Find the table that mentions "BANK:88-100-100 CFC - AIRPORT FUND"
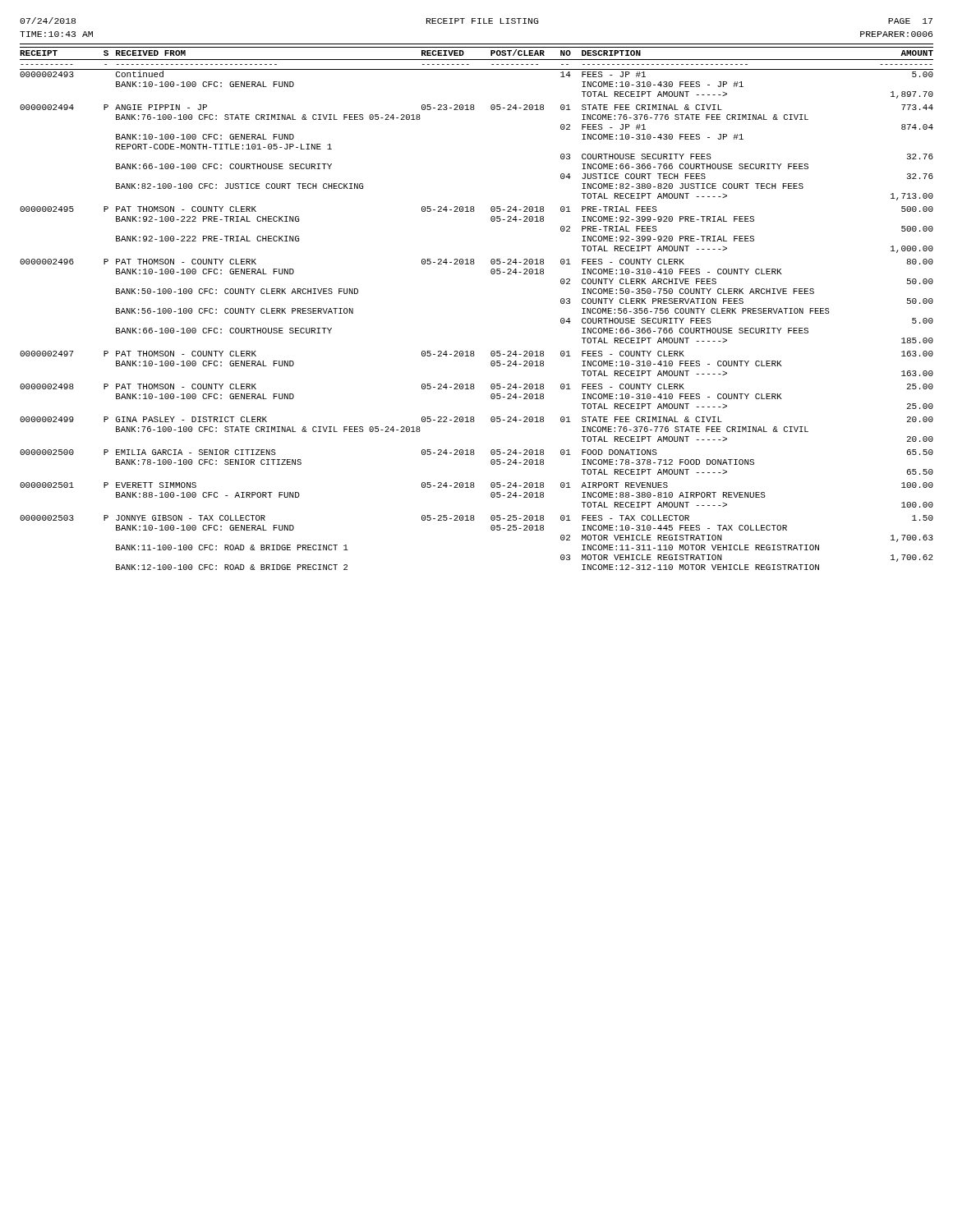953x1232 pixels. point(476,310)
